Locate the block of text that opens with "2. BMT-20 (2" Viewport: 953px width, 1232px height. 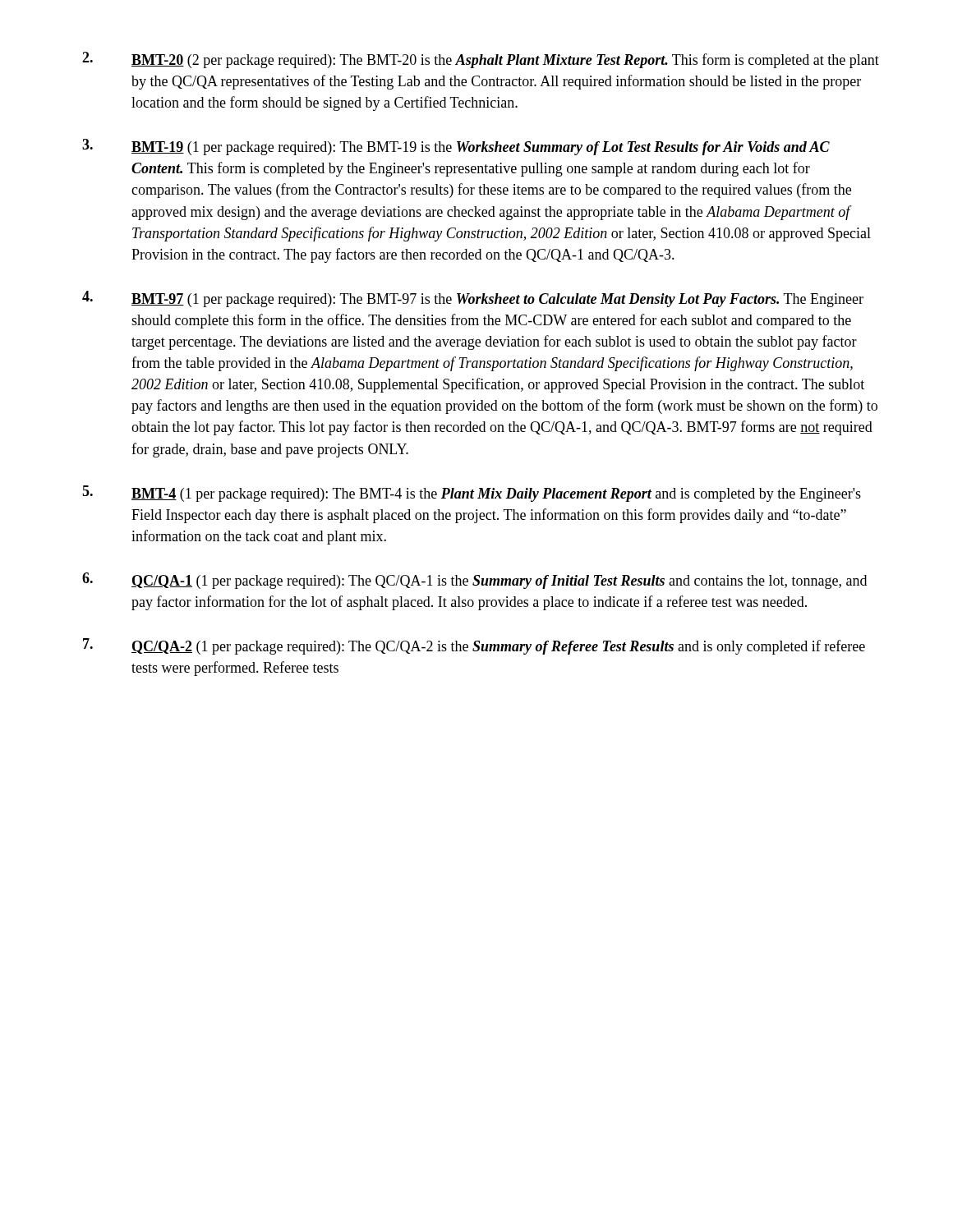click(x=481, y=81)
